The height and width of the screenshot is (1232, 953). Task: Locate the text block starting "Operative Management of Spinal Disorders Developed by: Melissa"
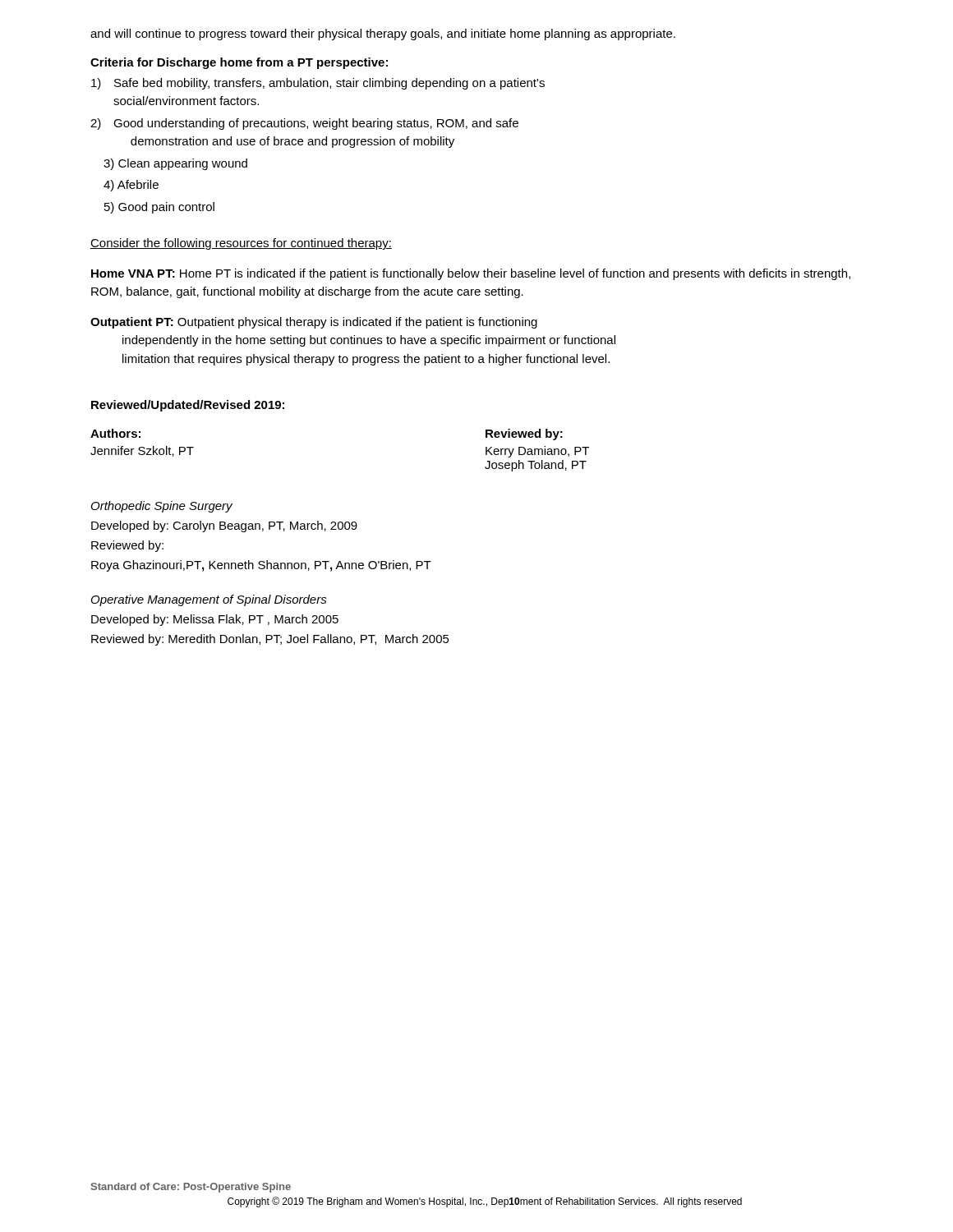(x=270, y=619)
